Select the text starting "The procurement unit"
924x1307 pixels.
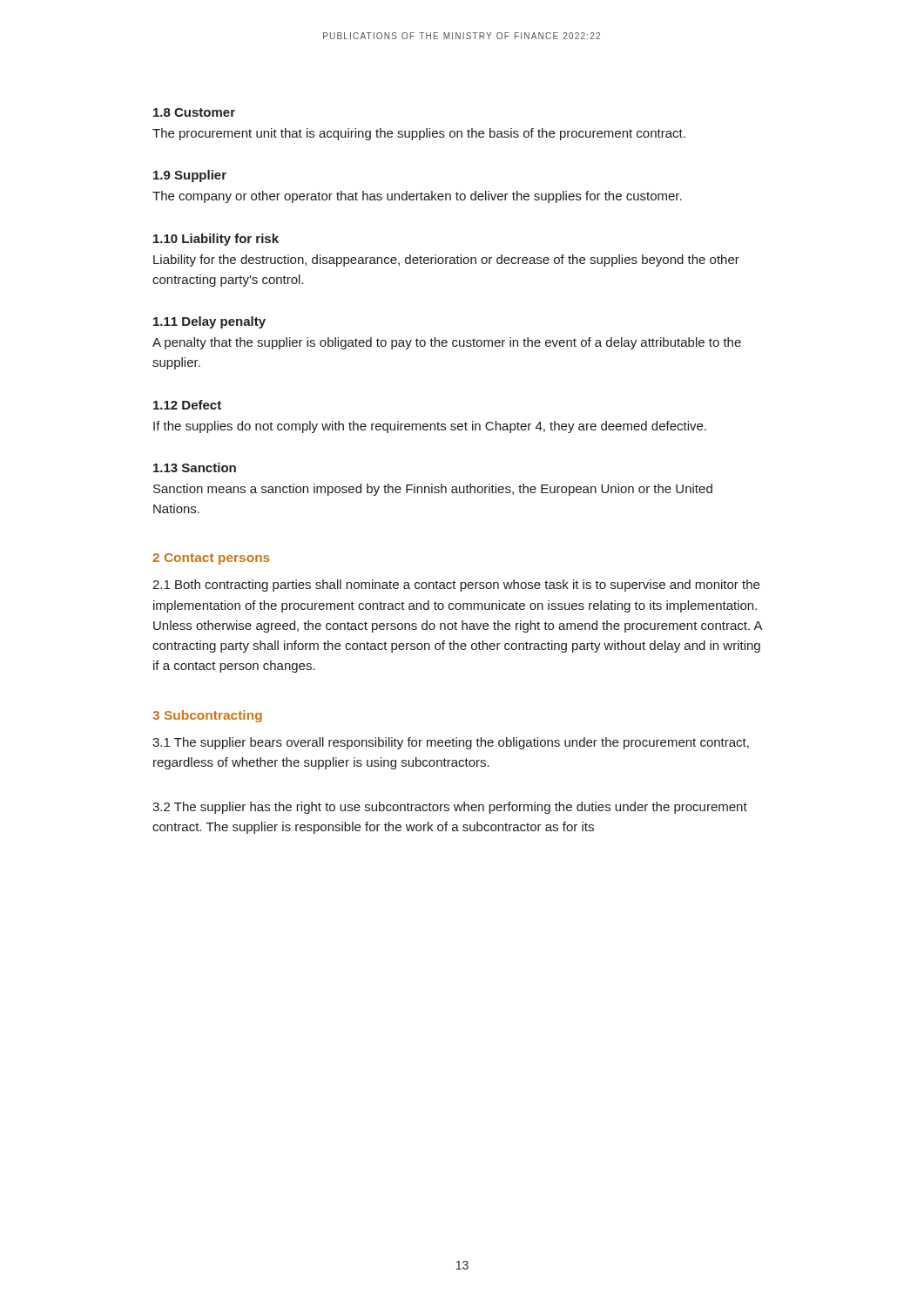419,133
